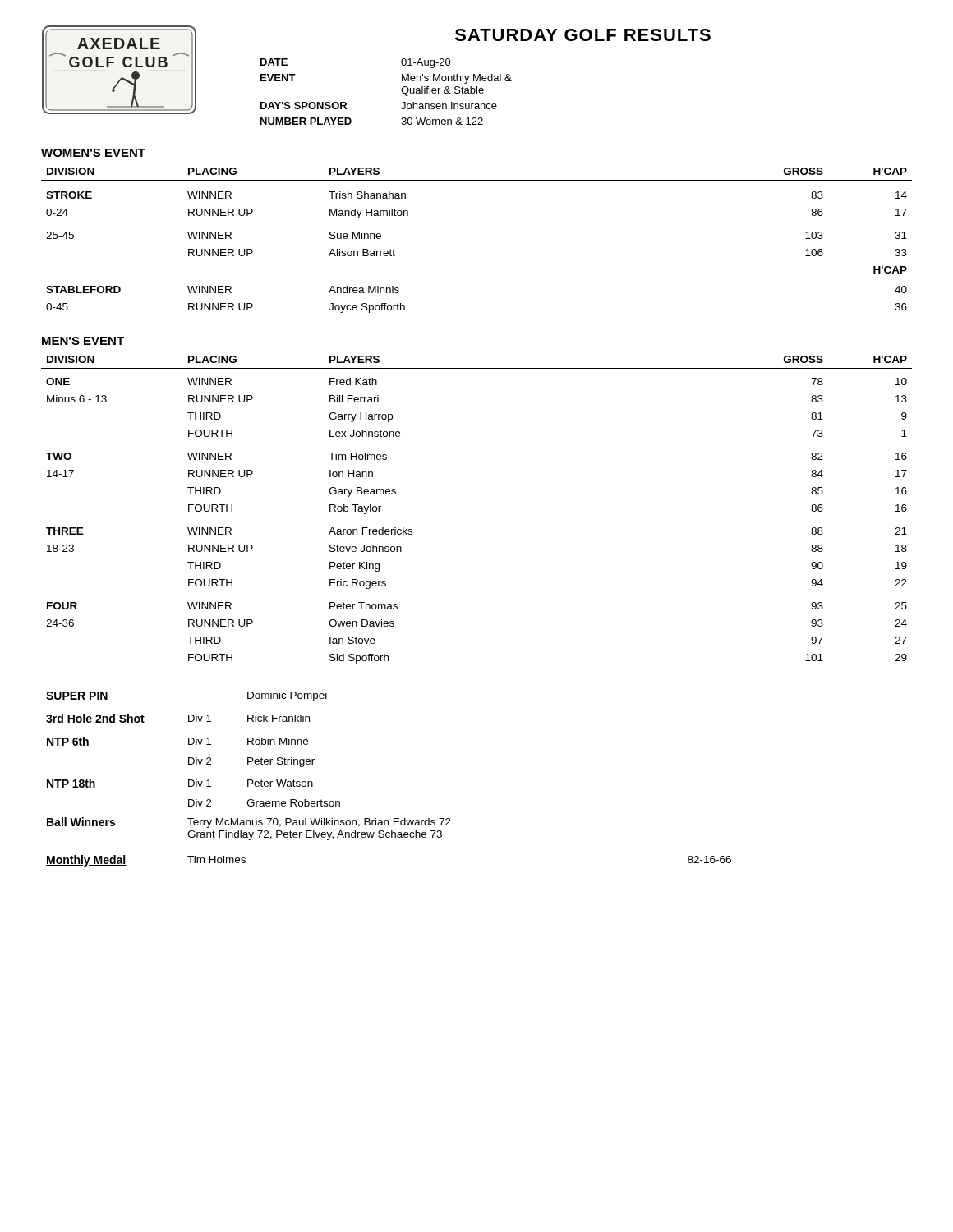Select the table that reads "Men's Monthly Medal & Qualifier"
953x1232 pixels.
pos(583,92)
